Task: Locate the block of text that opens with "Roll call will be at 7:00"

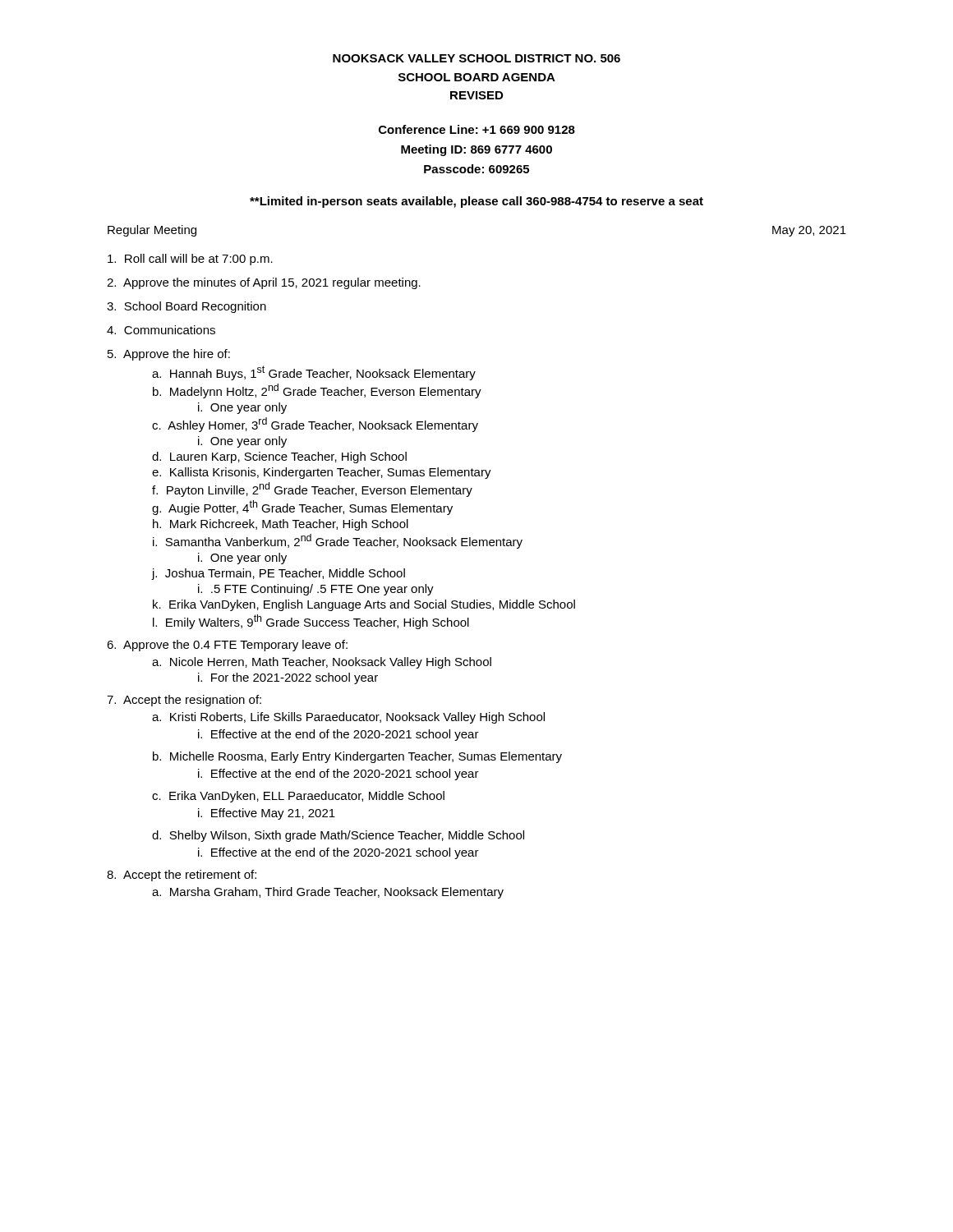Action: [190, 258]
